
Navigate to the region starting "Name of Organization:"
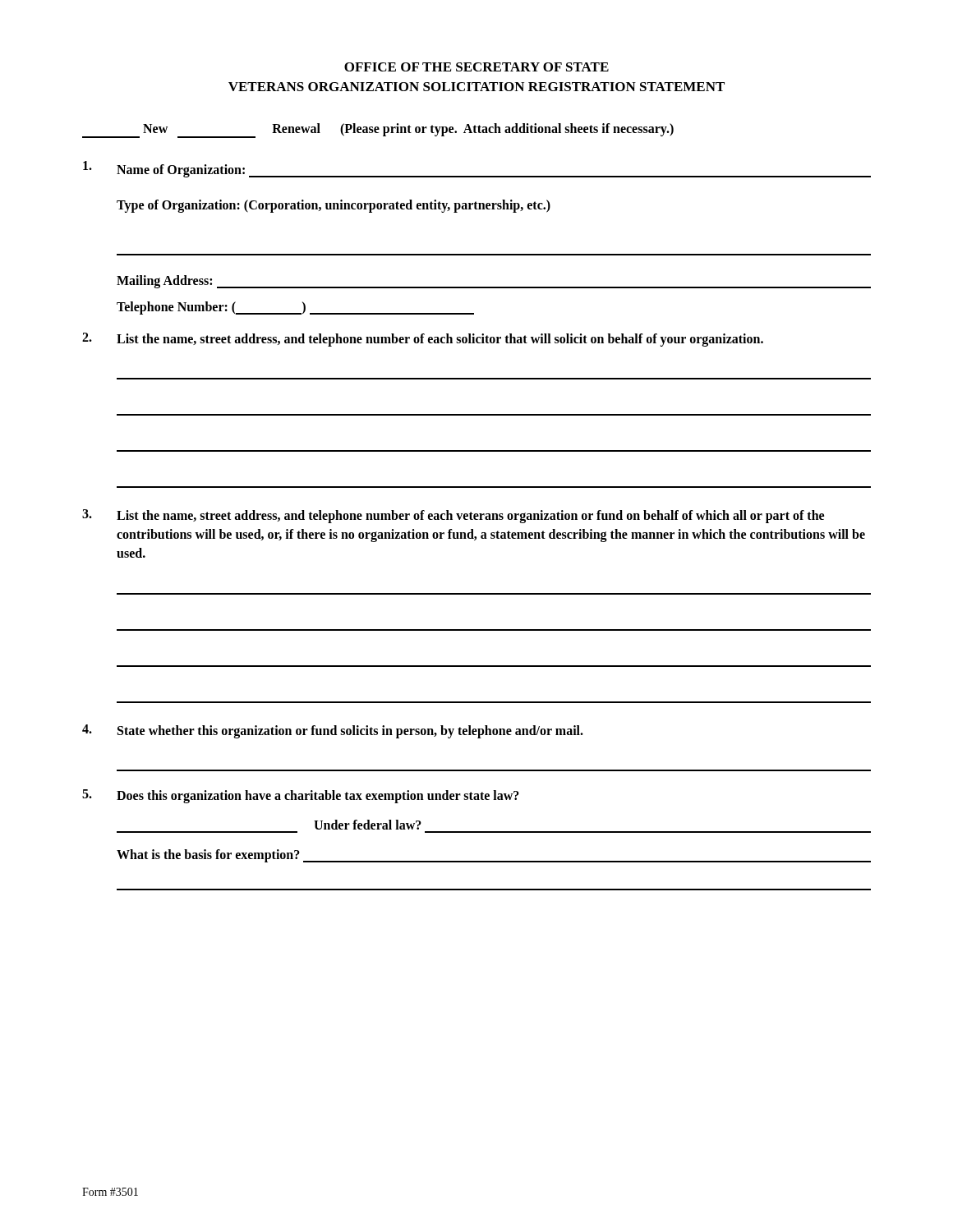click(x=170, y=169)
